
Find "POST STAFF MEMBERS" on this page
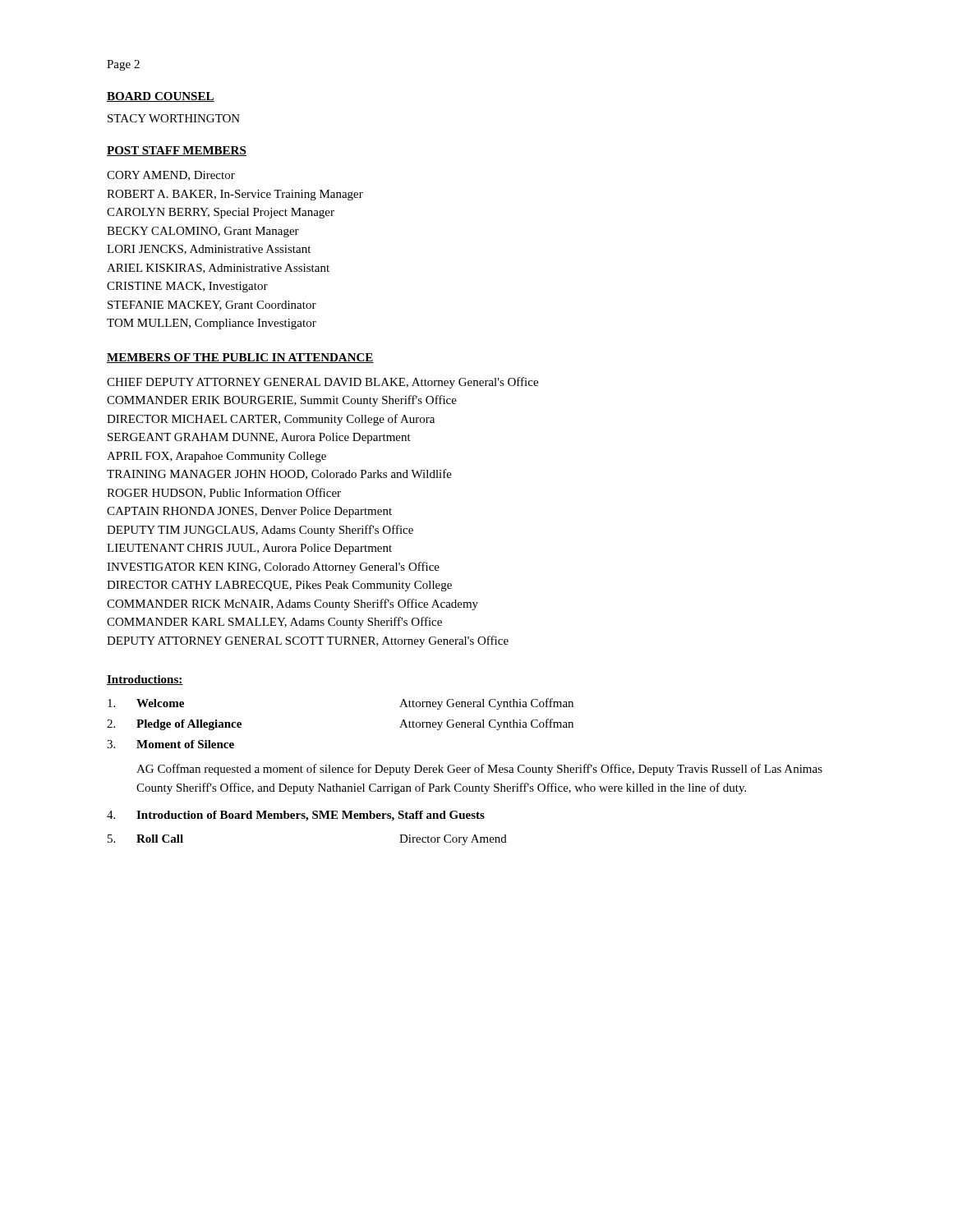tap(177, 150)
